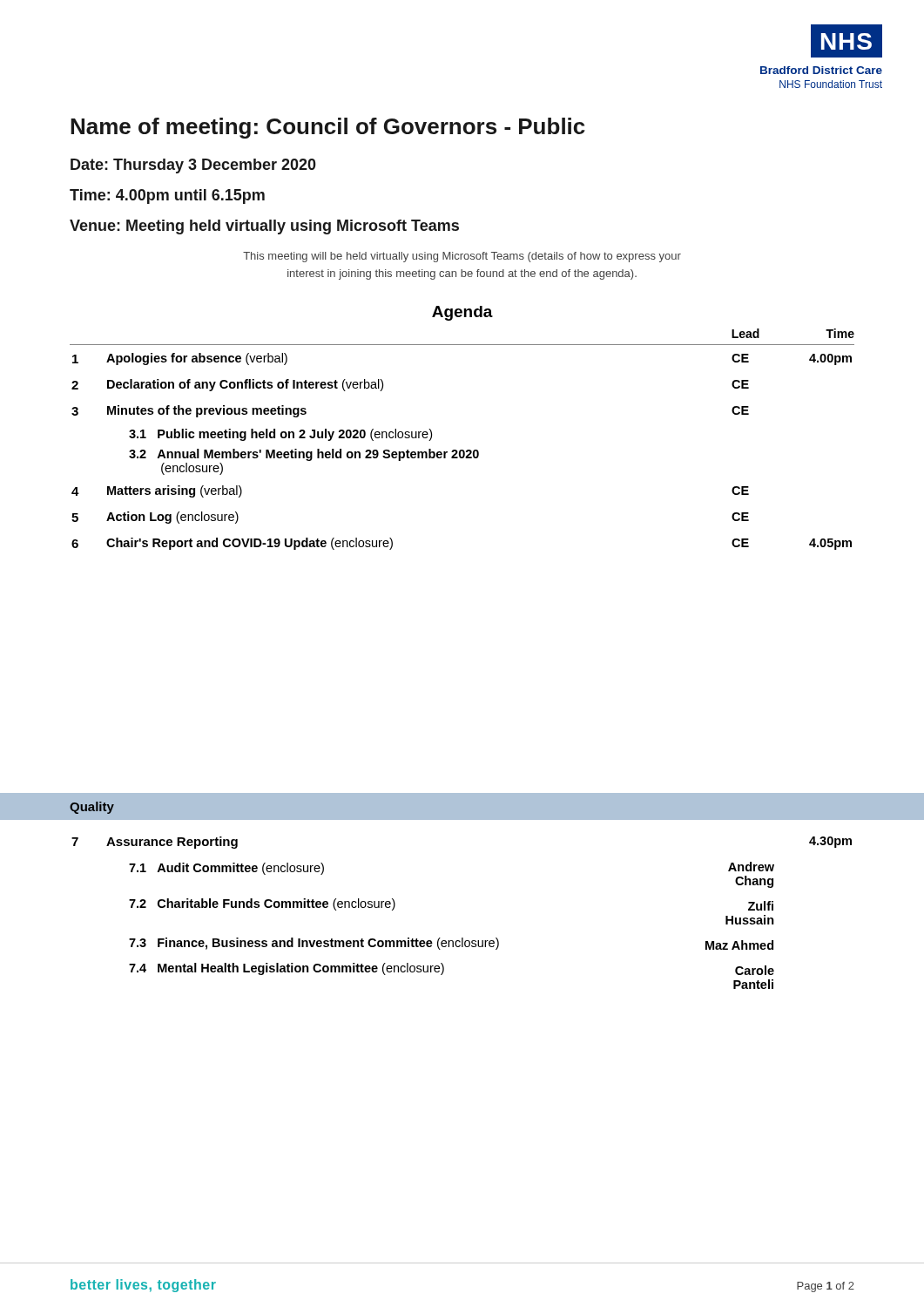
Task: Find the table that mentions "Chair's Report and"
Action: [x=462, y=450]
